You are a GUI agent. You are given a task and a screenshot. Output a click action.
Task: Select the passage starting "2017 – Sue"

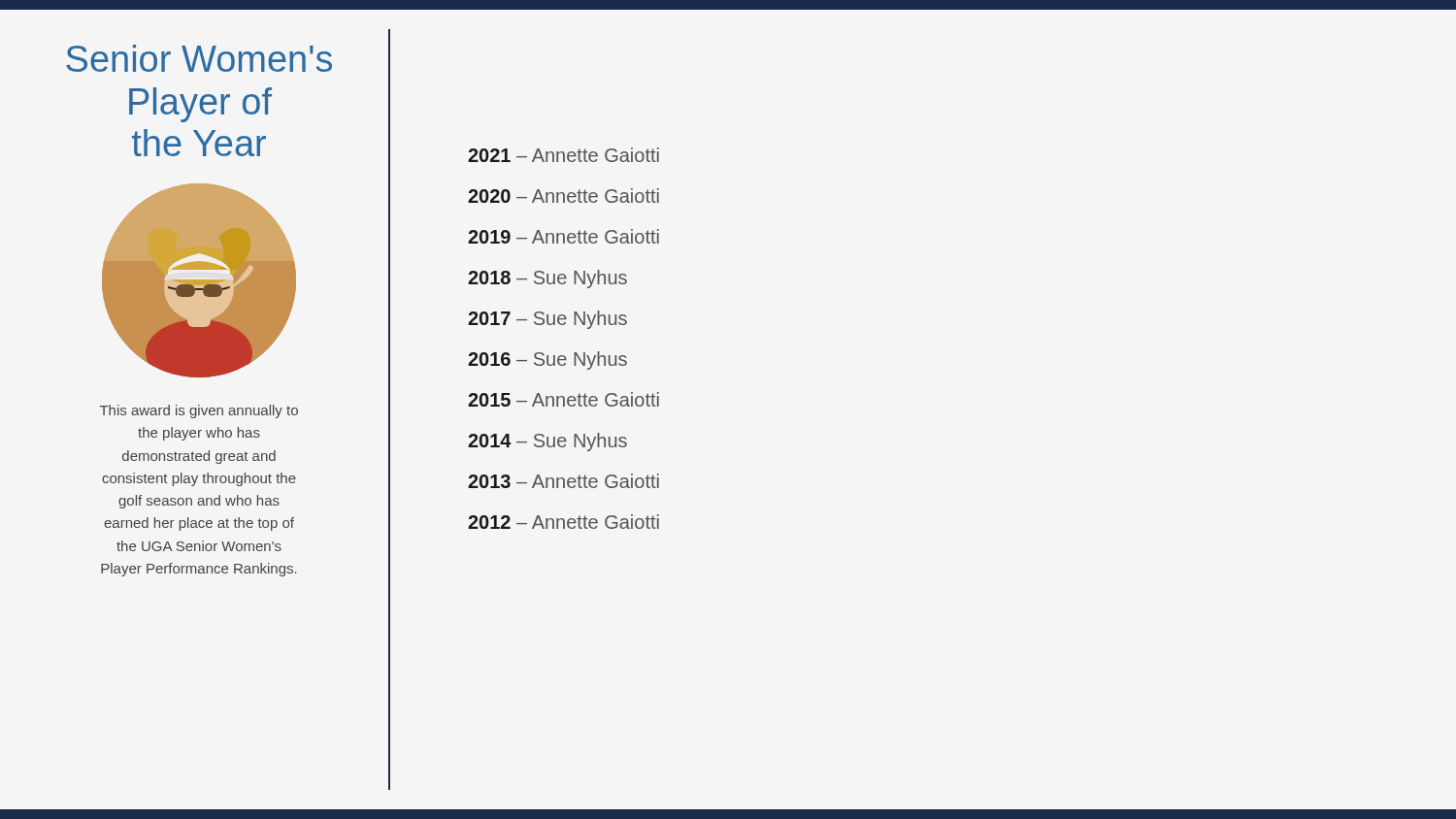click(x=548, y=318)
